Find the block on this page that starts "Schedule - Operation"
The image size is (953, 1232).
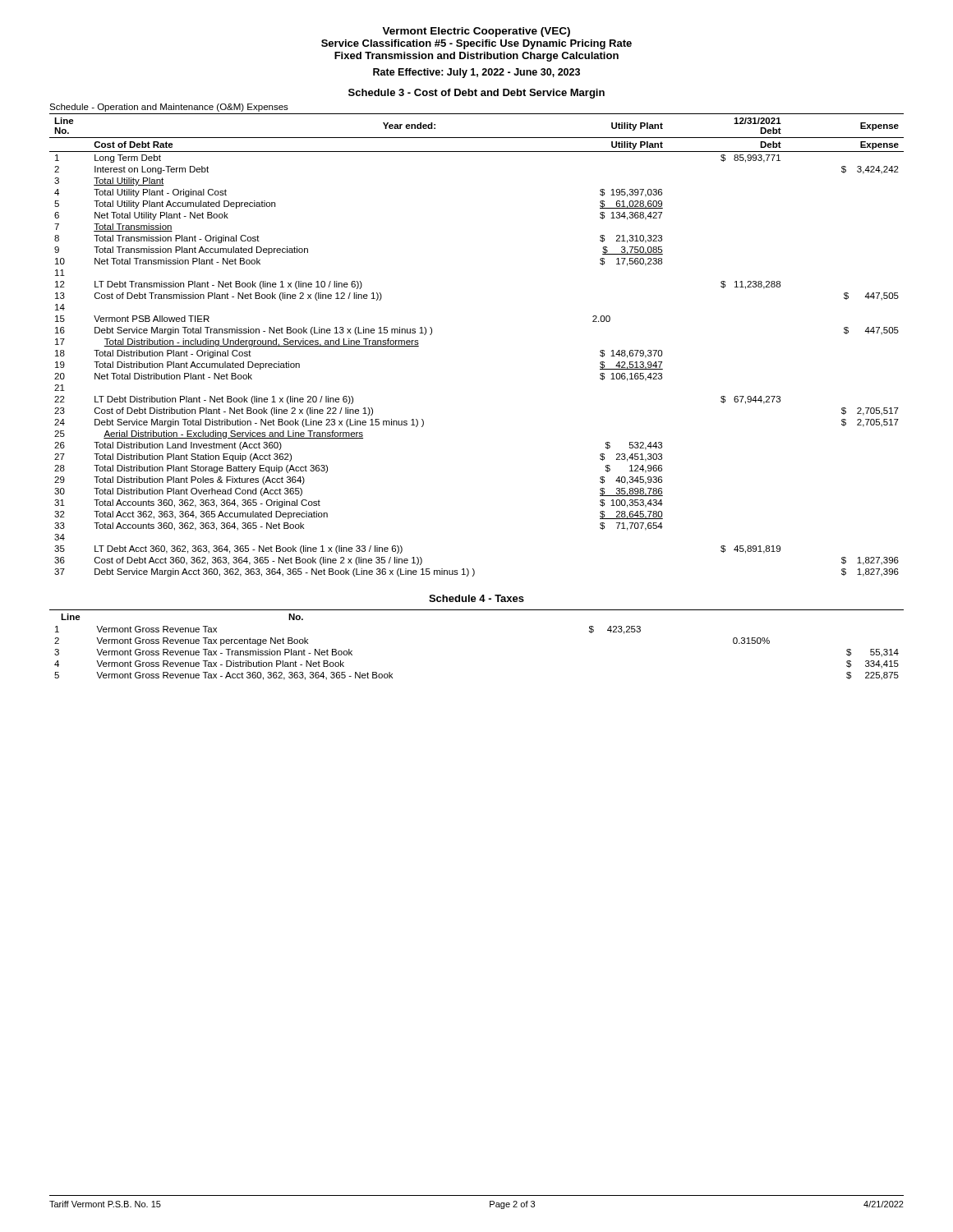click(169, 107)
